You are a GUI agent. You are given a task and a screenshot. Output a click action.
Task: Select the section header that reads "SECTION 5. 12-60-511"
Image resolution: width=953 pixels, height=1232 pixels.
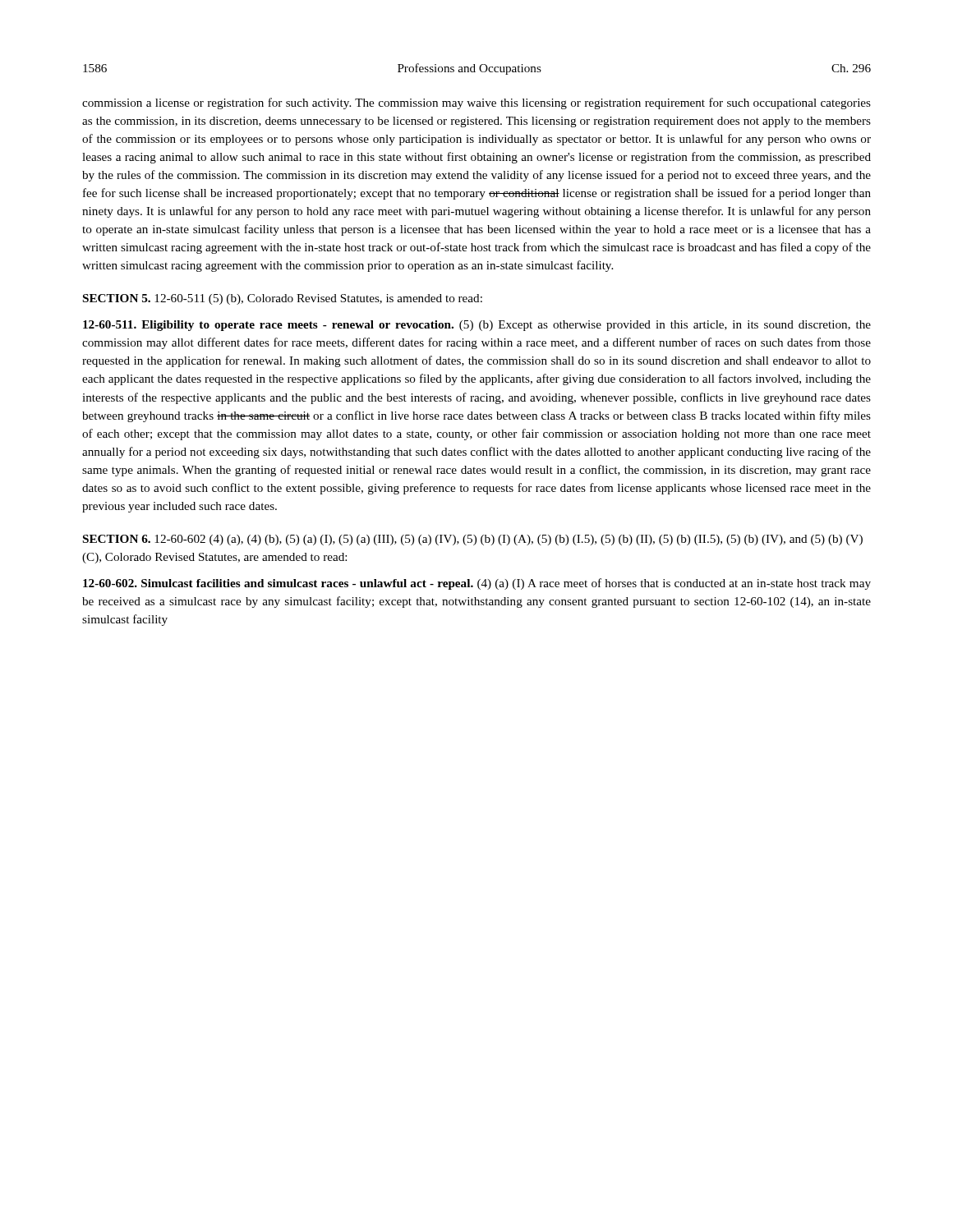click(x=283, y=298)
